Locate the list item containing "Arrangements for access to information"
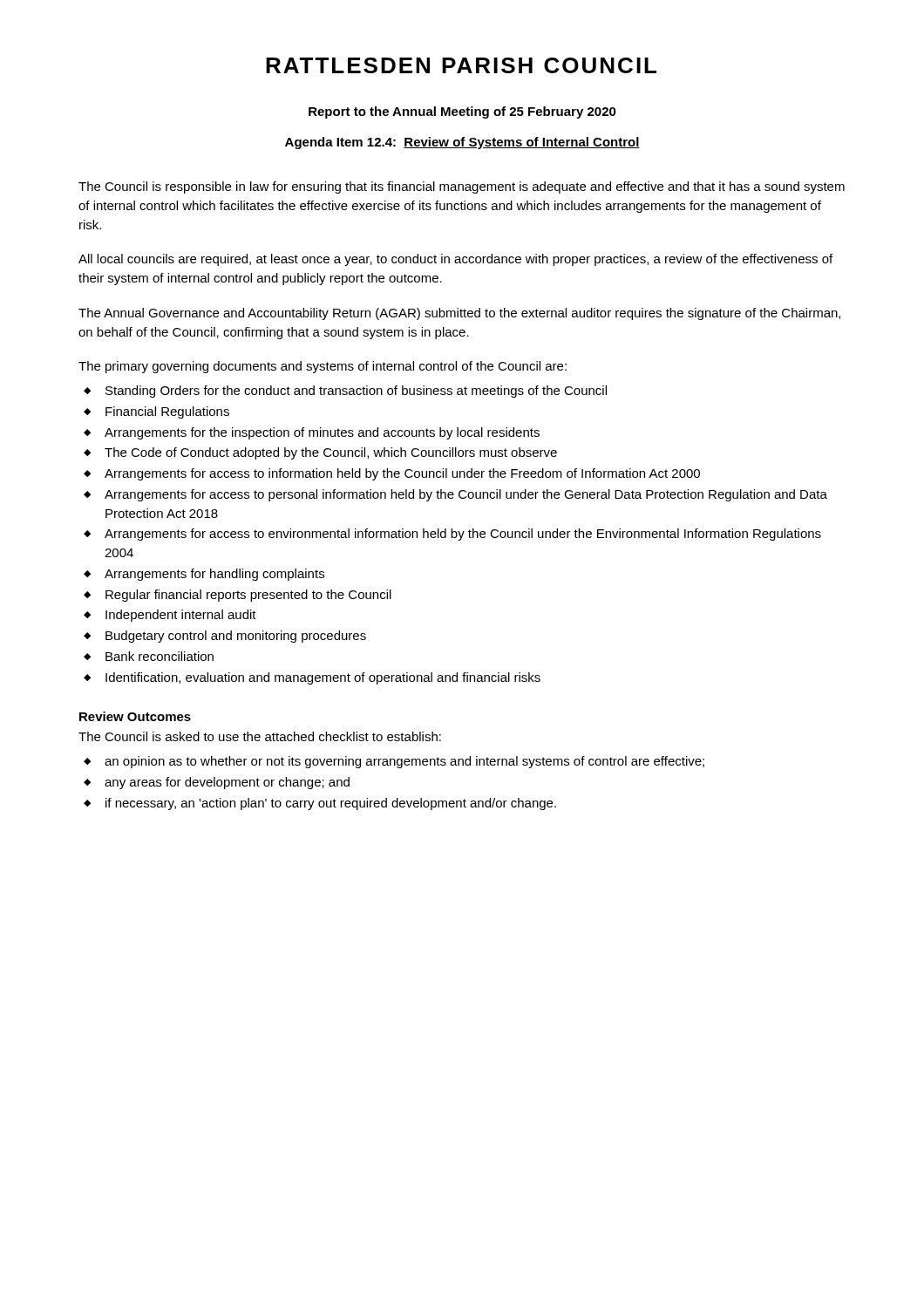The image size is (924, 1308). [x=403, y=473]
